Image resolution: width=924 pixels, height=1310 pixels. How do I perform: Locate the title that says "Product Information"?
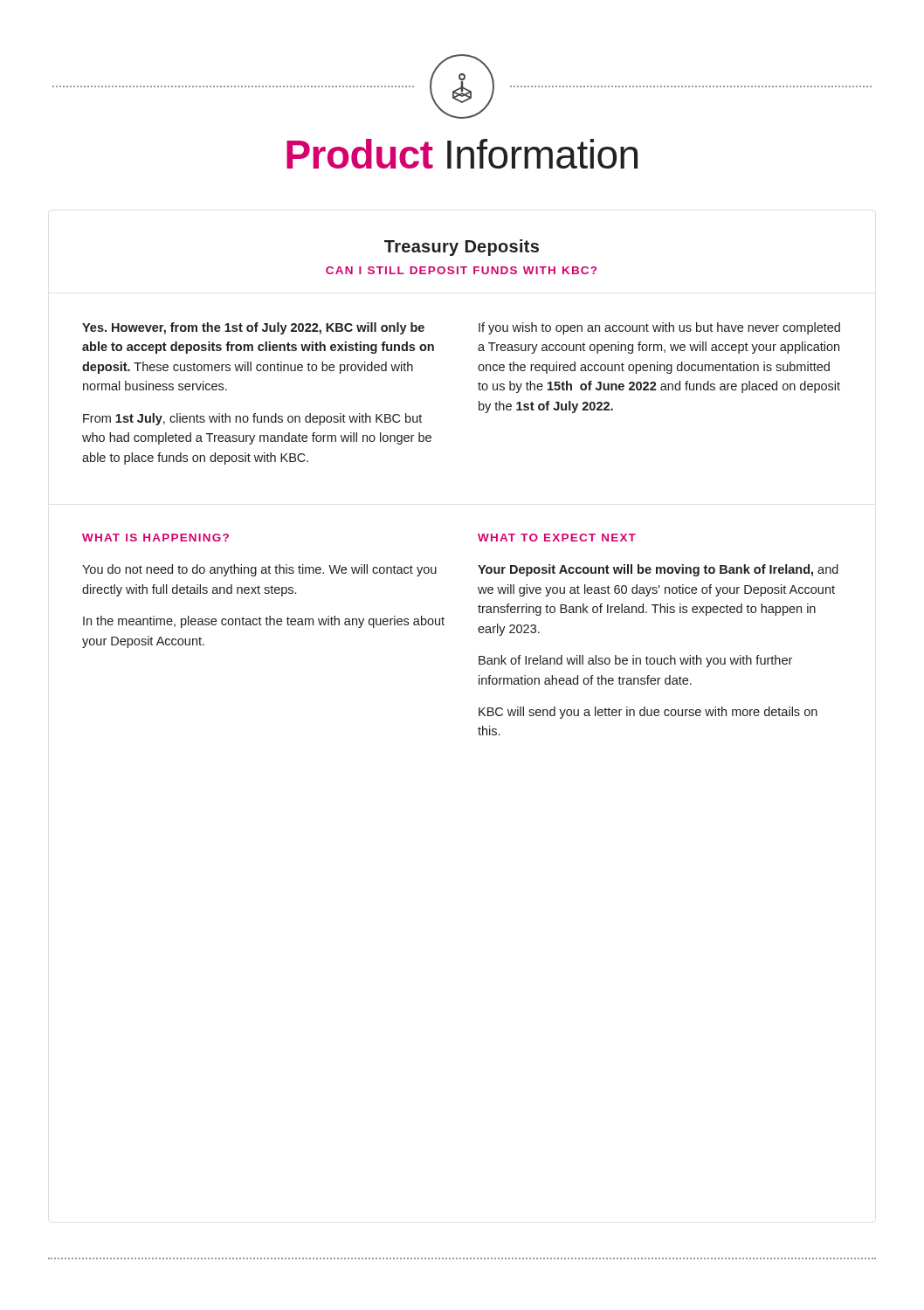click(x=462, y=155)
